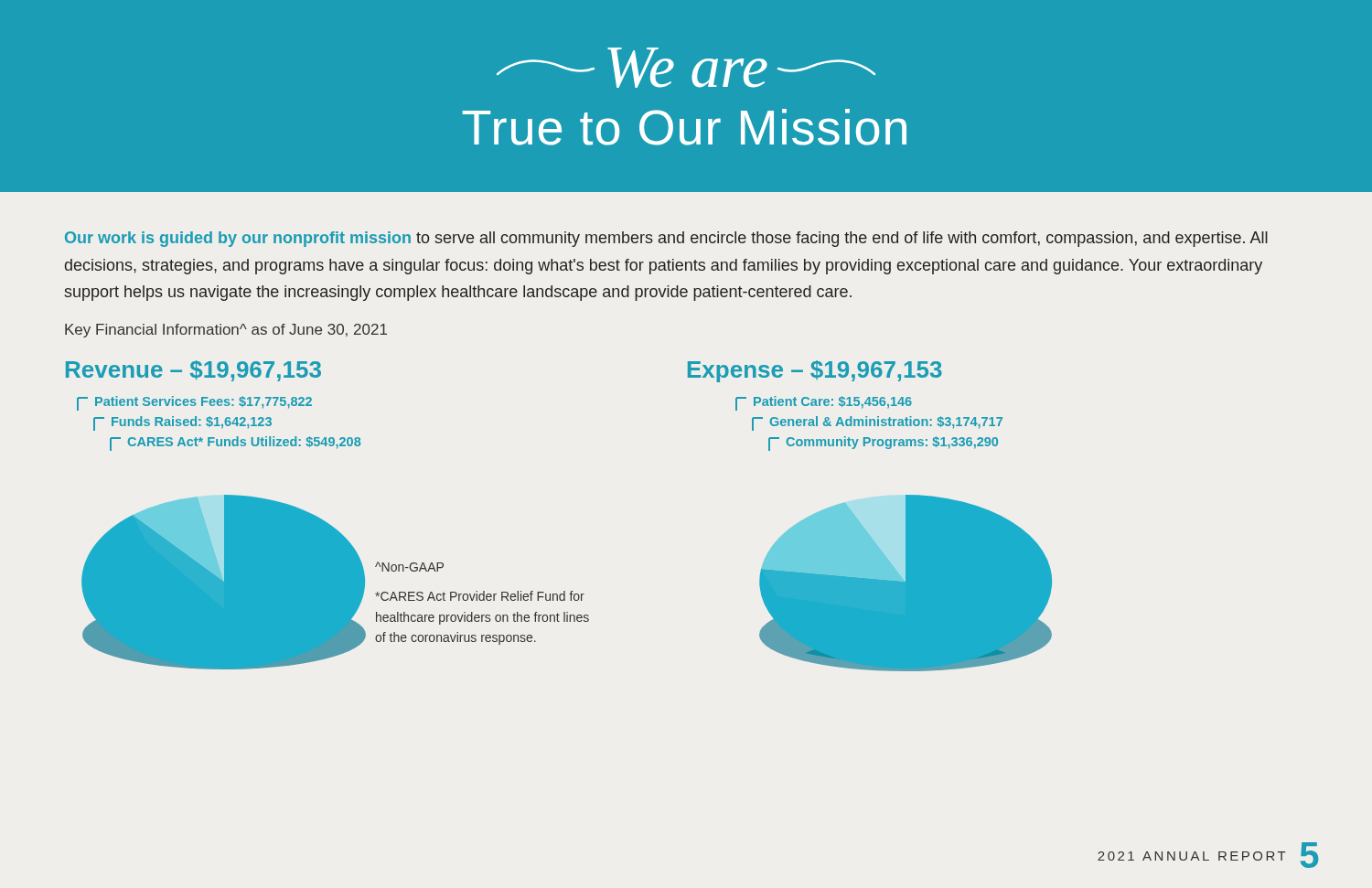Locate the block of text that opens with "^Non-GAAP *CARES Act Provider Relief Fund for"
This screenshot has height=888, width=1372.
pyautogui.click(x=485, y=603)
